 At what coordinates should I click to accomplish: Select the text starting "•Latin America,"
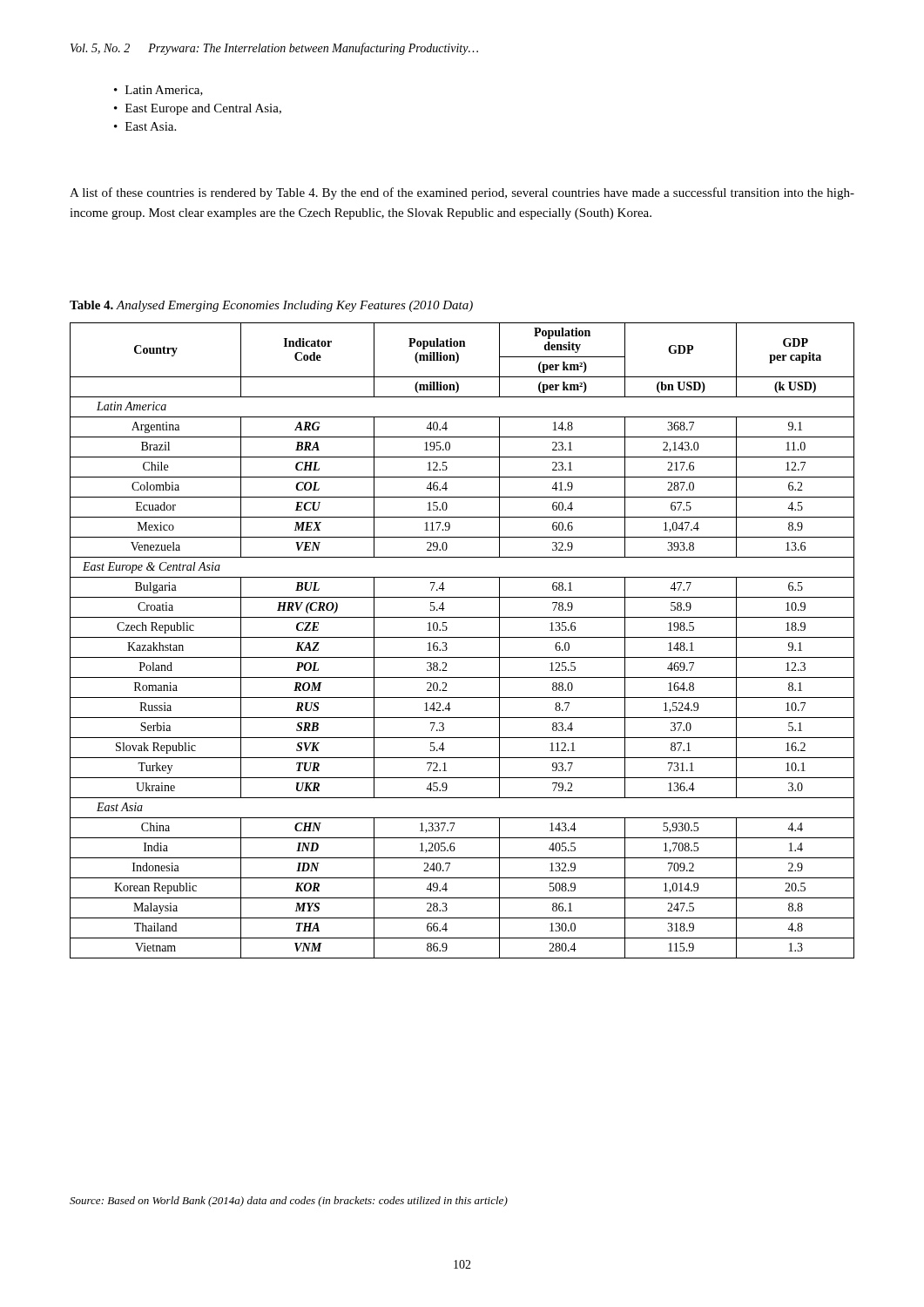coord(158,90)
